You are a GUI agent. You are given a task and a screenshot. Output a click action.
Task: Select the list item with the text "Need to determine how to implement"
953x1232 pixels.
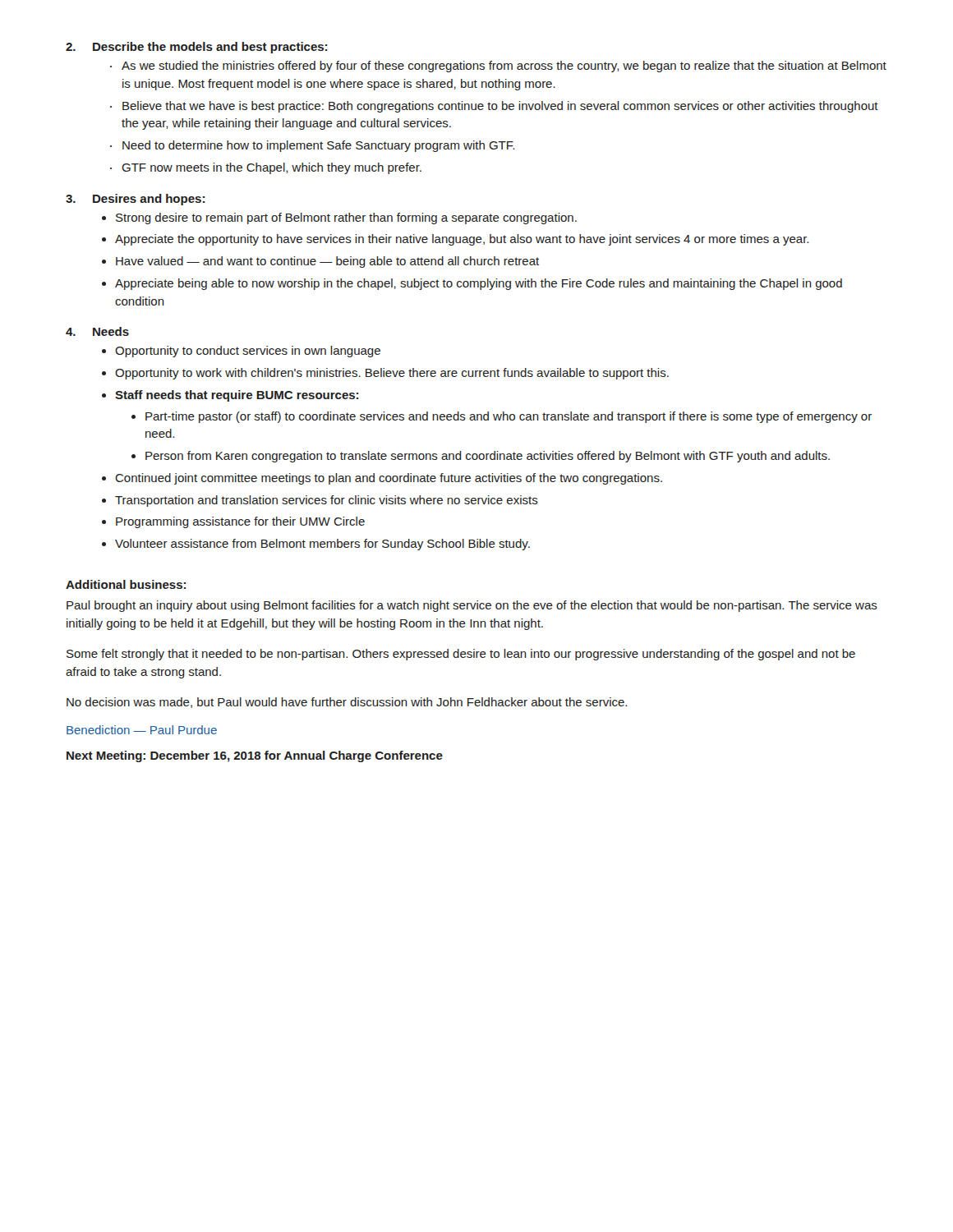319,145
